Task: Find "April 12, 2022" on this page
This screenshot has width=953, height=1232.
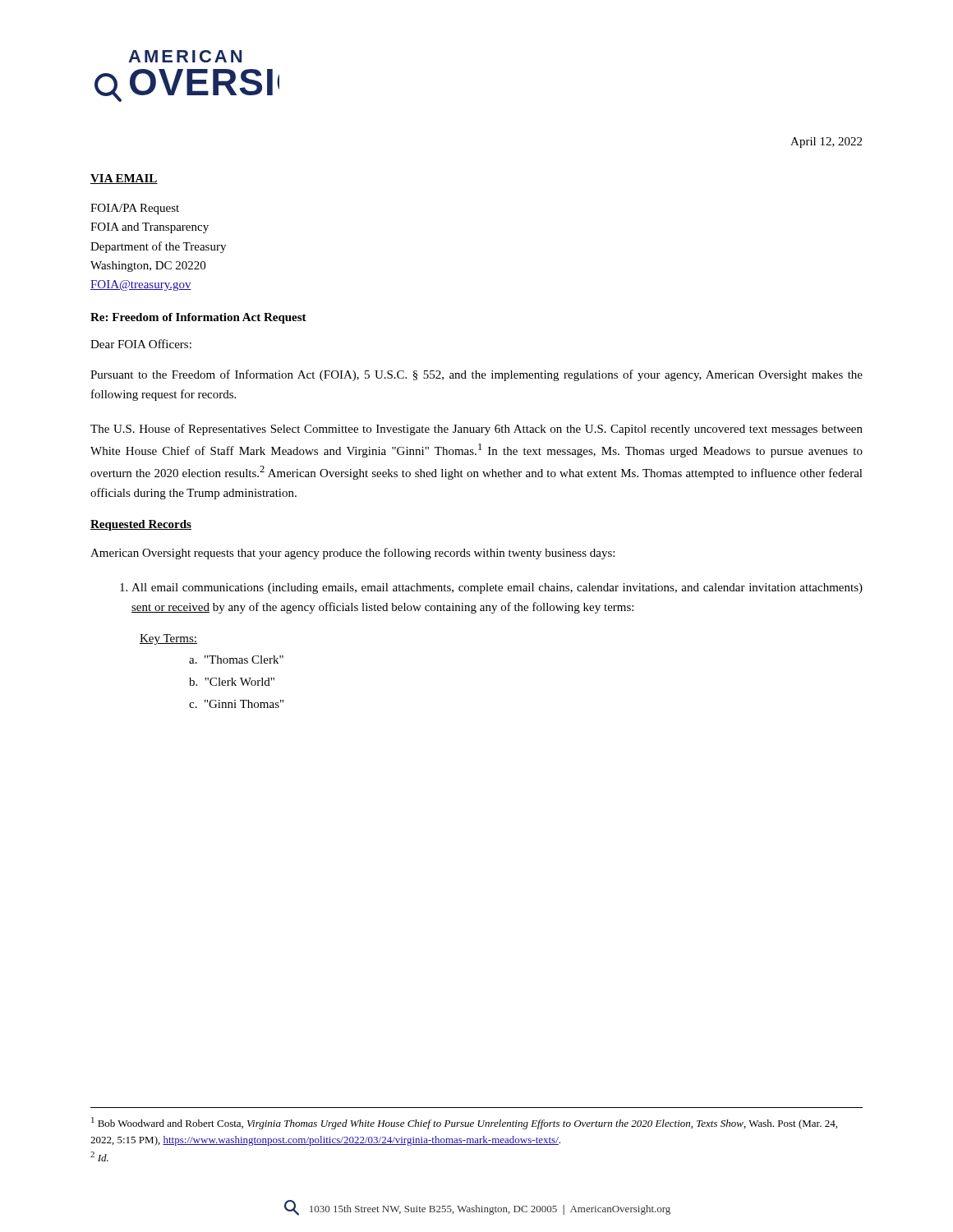Action: (x=827, y=141)
